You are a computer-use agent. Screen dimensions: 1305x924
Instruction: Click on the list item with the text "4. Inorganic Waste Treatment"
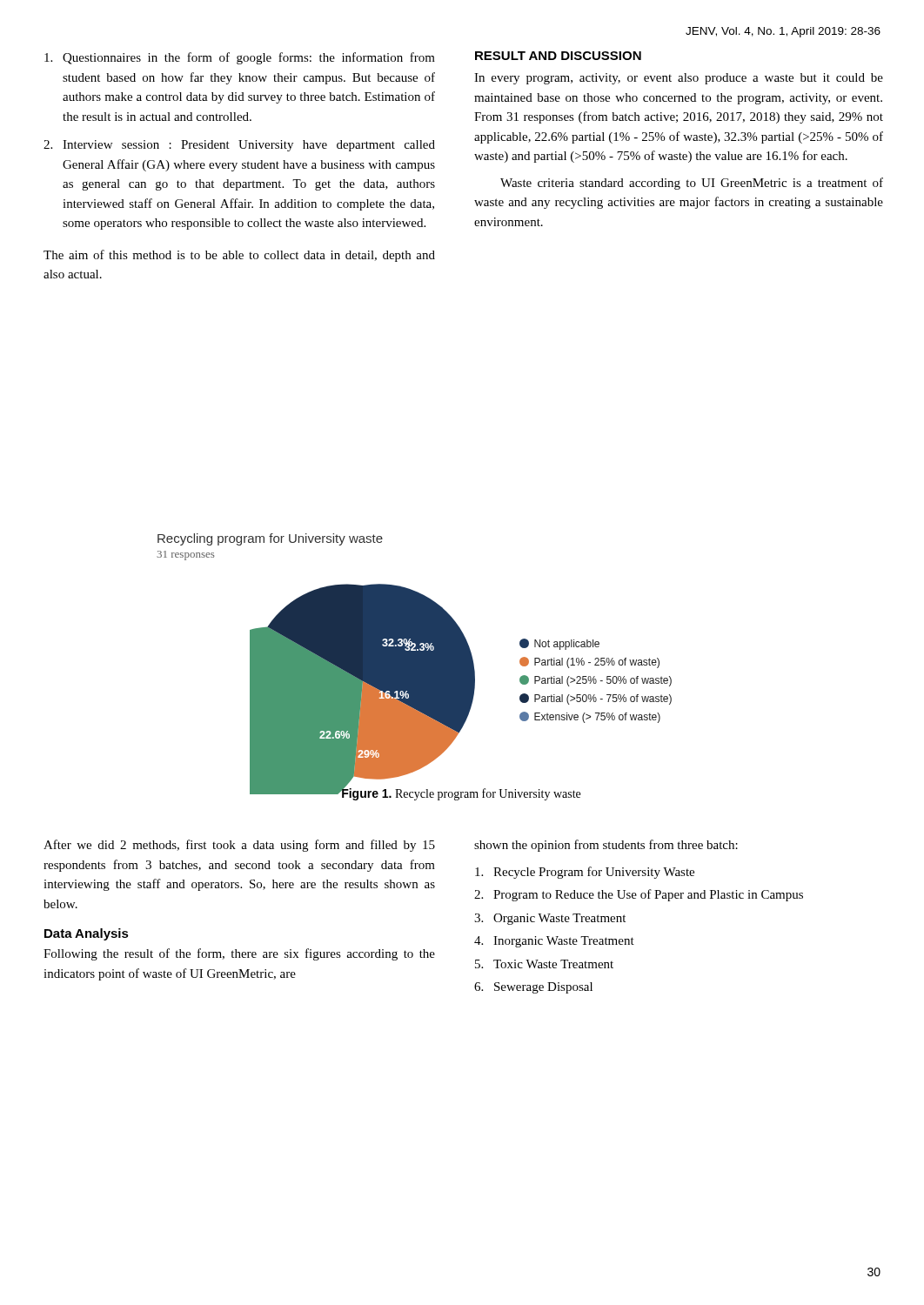(554, 942)
